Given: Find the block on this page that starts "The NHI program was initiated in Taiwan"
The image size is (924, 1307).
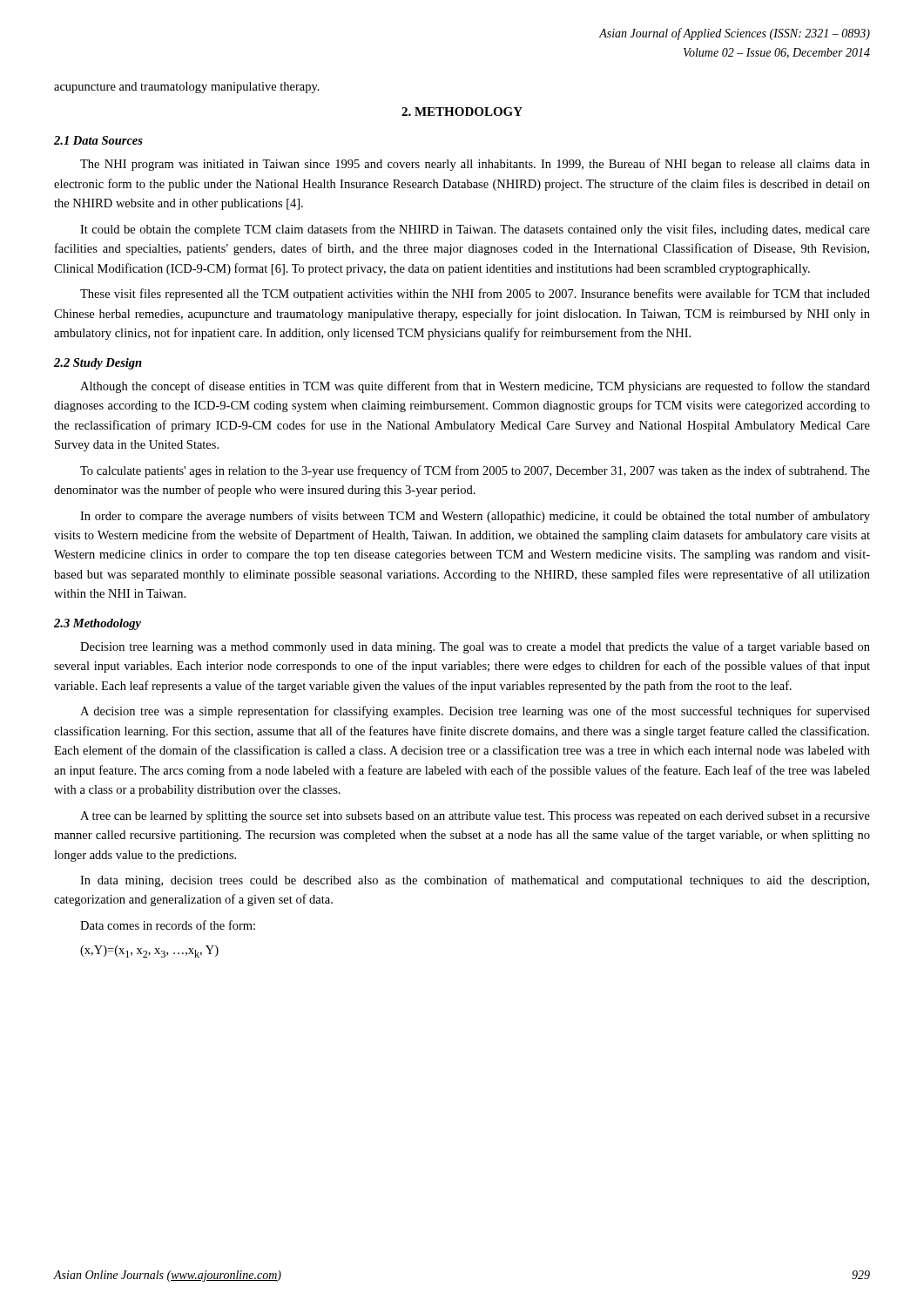Looking at the screenshot, I should pyautogui.click(x=462, y=184).
